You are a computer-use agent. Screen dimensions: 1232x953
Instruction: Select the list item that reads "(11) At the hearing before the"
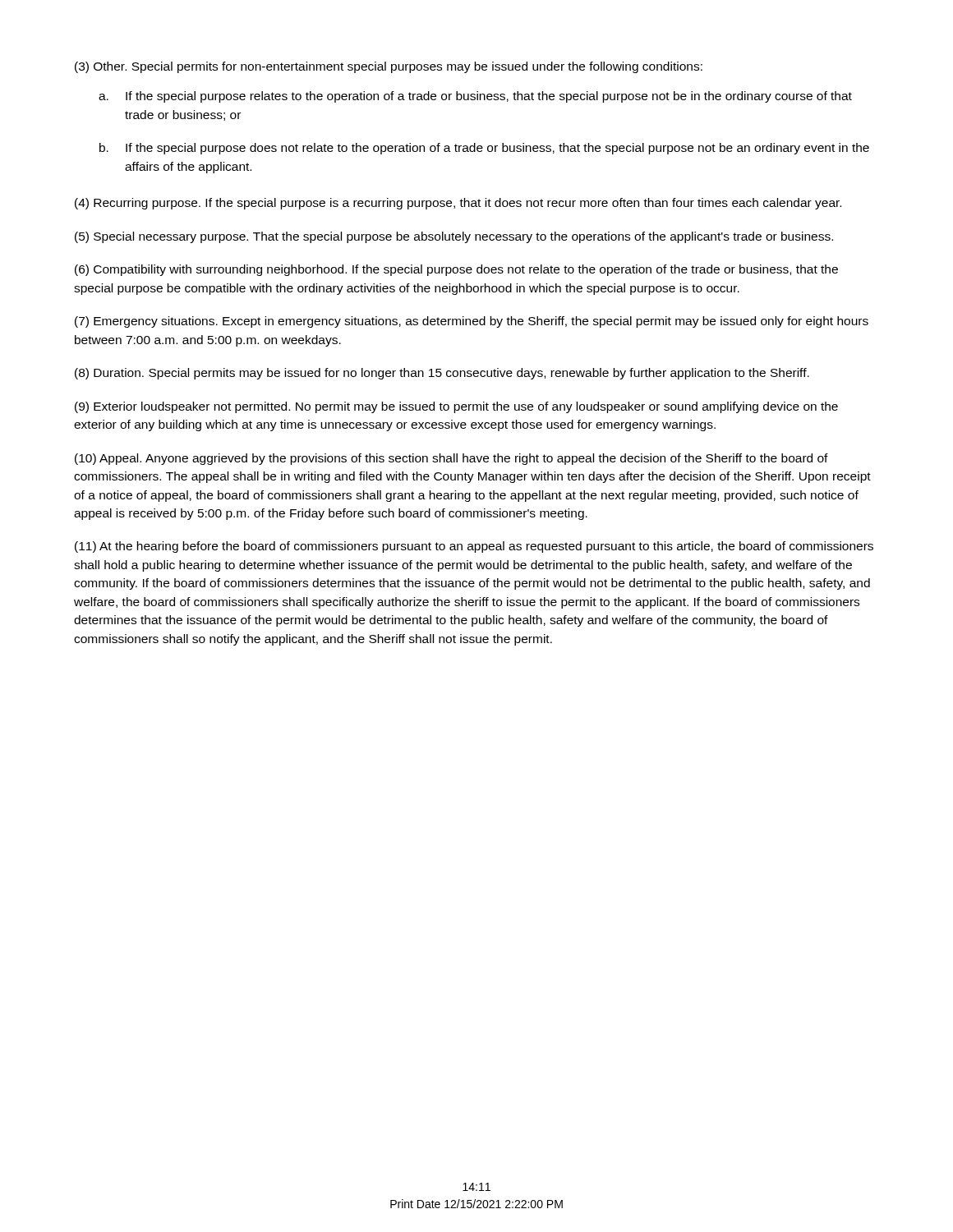(x=476, y=593)
